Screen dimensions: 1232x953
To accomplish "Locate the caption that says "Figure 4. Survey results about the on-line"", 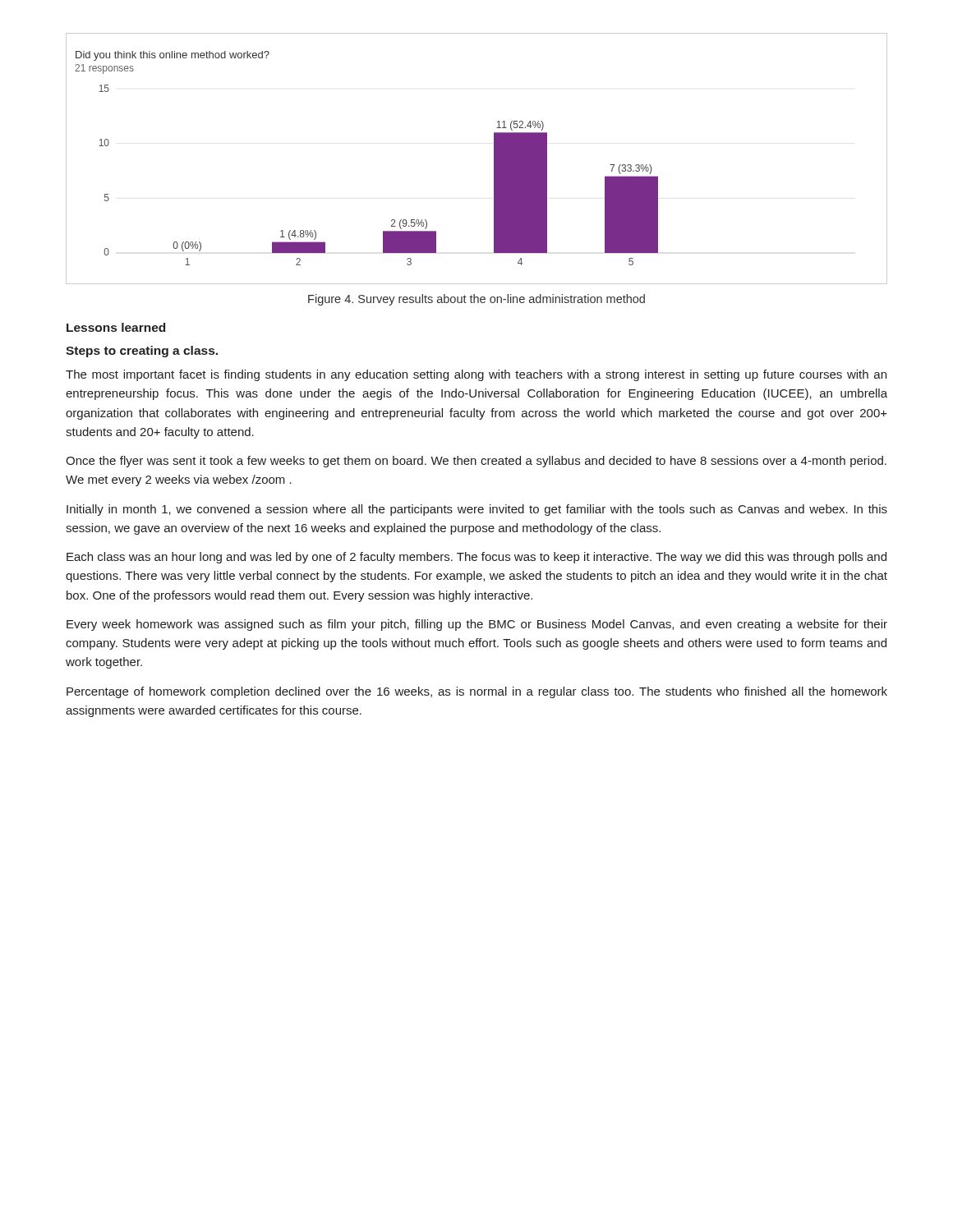I will pos(476,299).
